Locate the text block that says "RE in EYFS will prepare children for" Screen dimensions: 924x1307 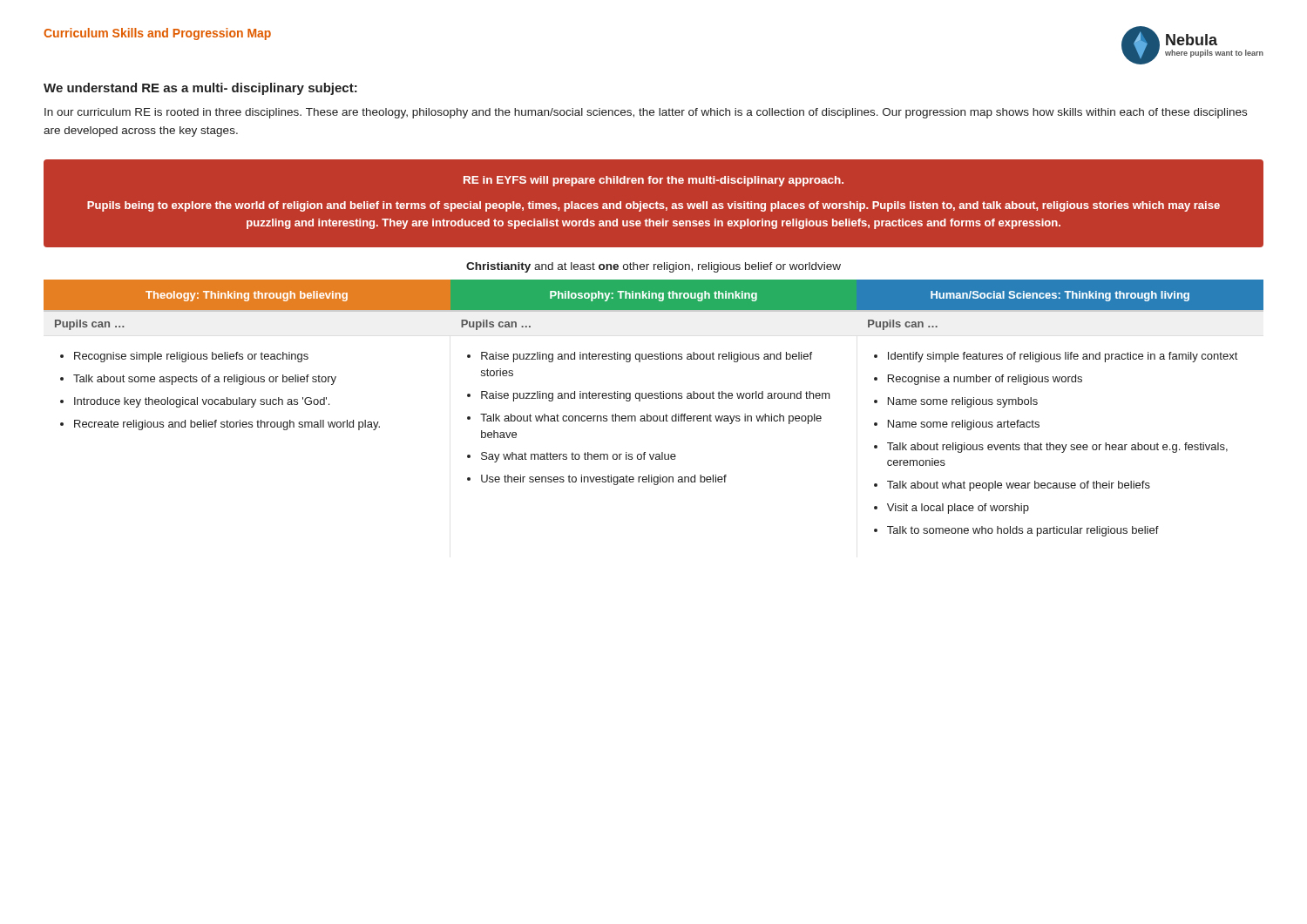tap(654, 202)
